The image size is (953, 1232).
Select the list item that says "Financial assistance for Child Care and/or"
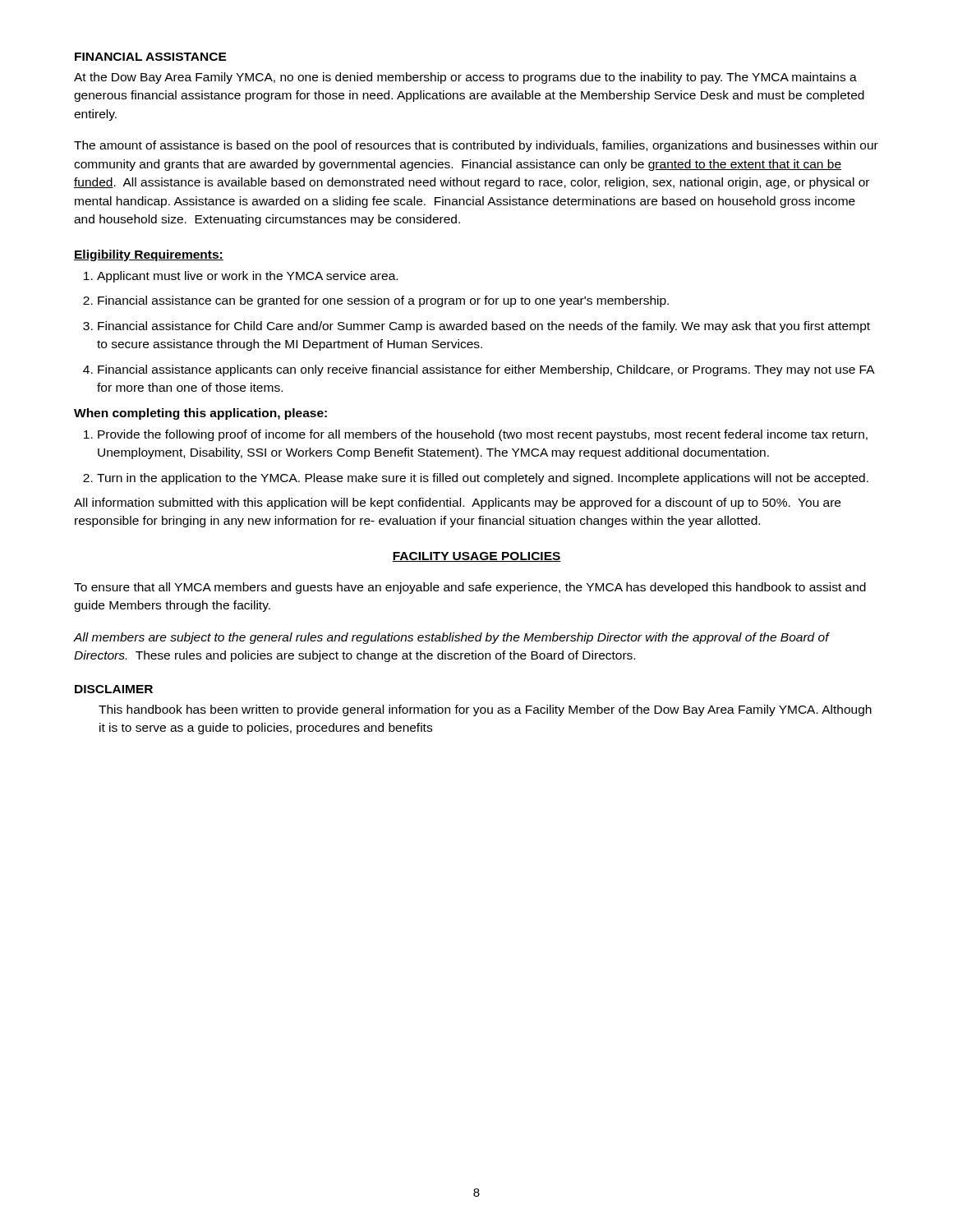pyautogui.click(x=488, y=335)
